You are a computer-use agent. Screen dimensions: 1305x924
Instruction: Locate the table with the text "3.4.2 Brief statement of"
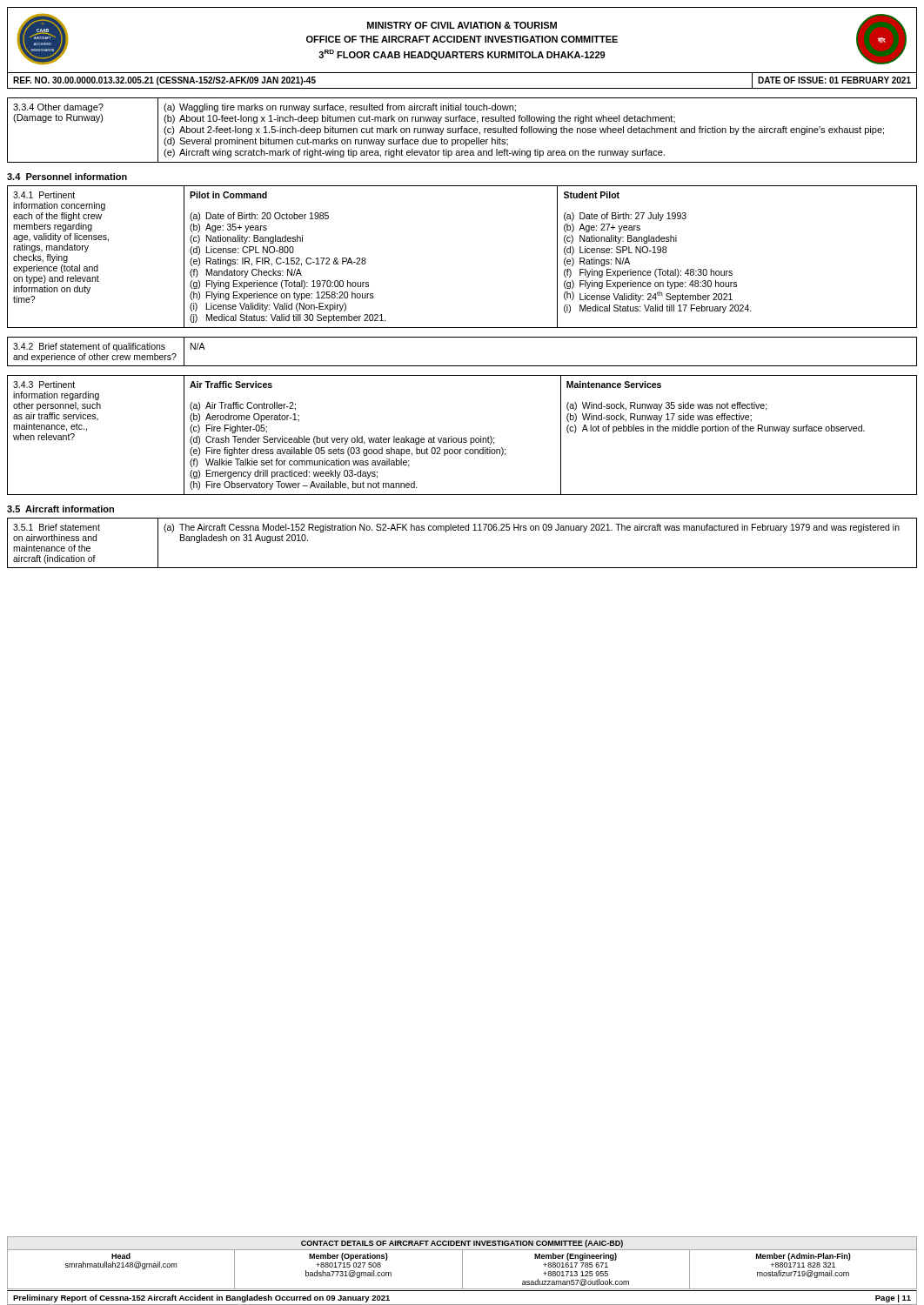[462, 352]
